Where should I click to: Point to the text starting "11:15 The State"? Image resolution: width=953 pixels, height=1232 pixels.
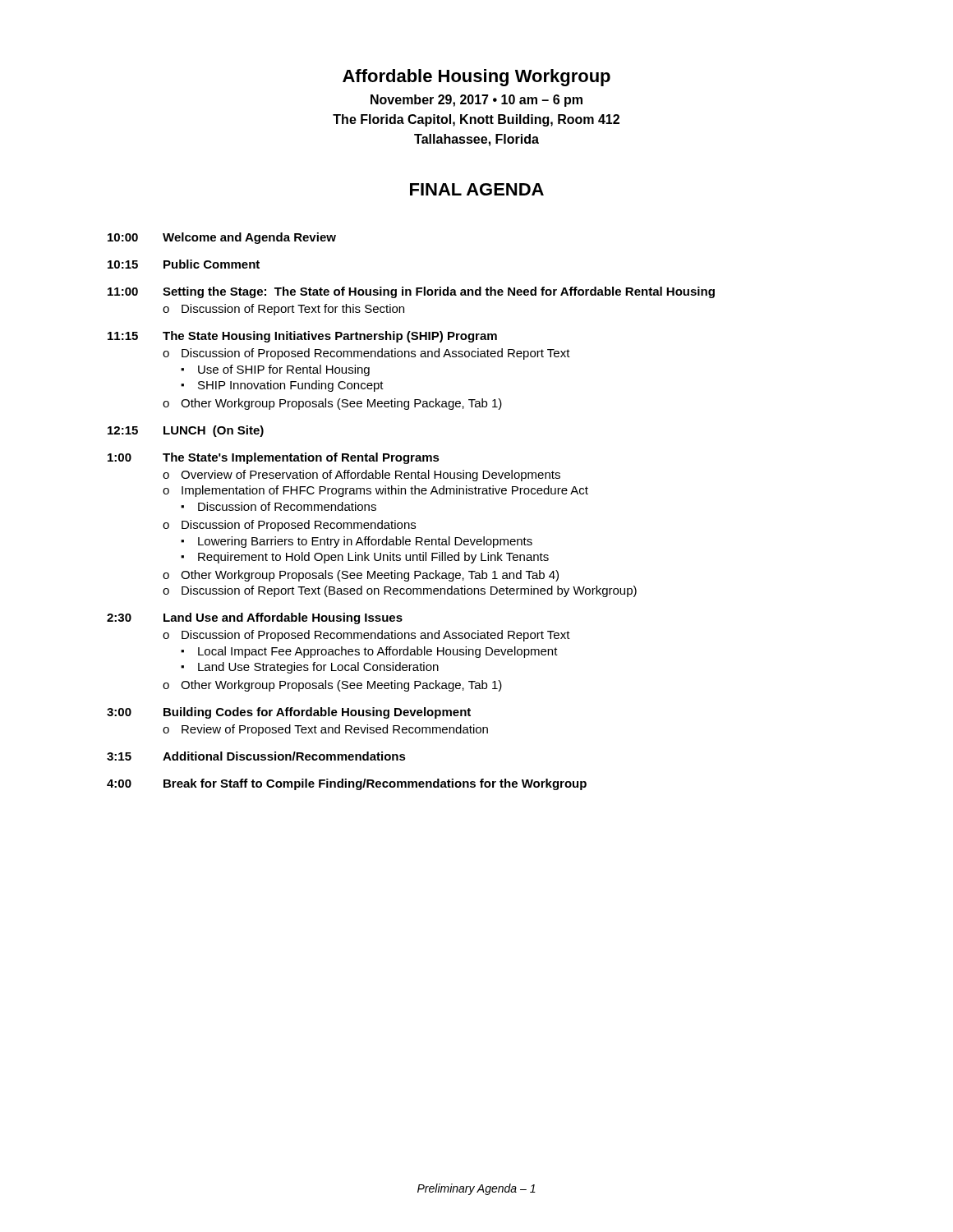[x=302, y=337]
